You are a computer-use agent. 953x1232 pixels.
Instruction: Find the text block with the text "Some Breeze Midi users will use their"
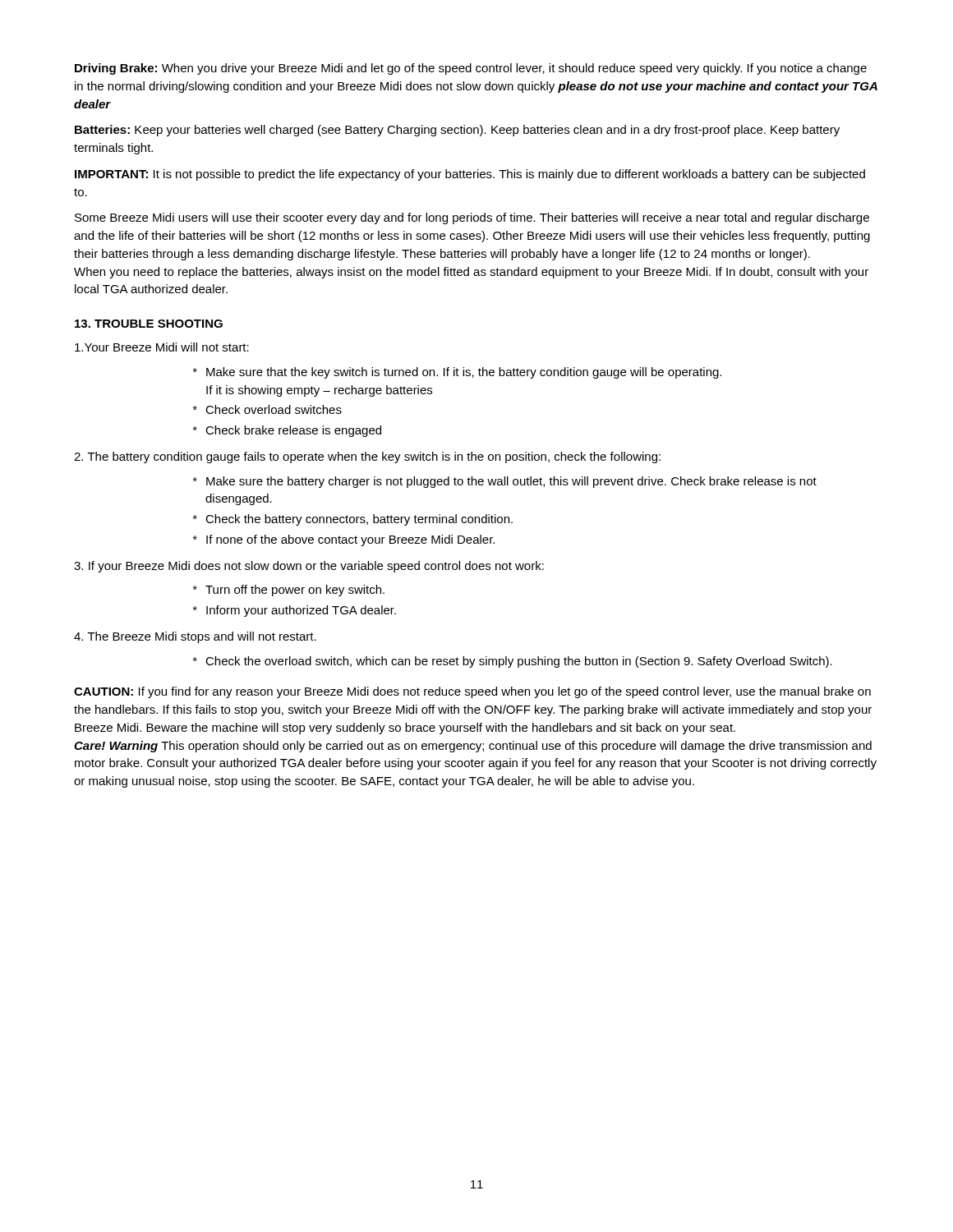[x=472, y=253]
